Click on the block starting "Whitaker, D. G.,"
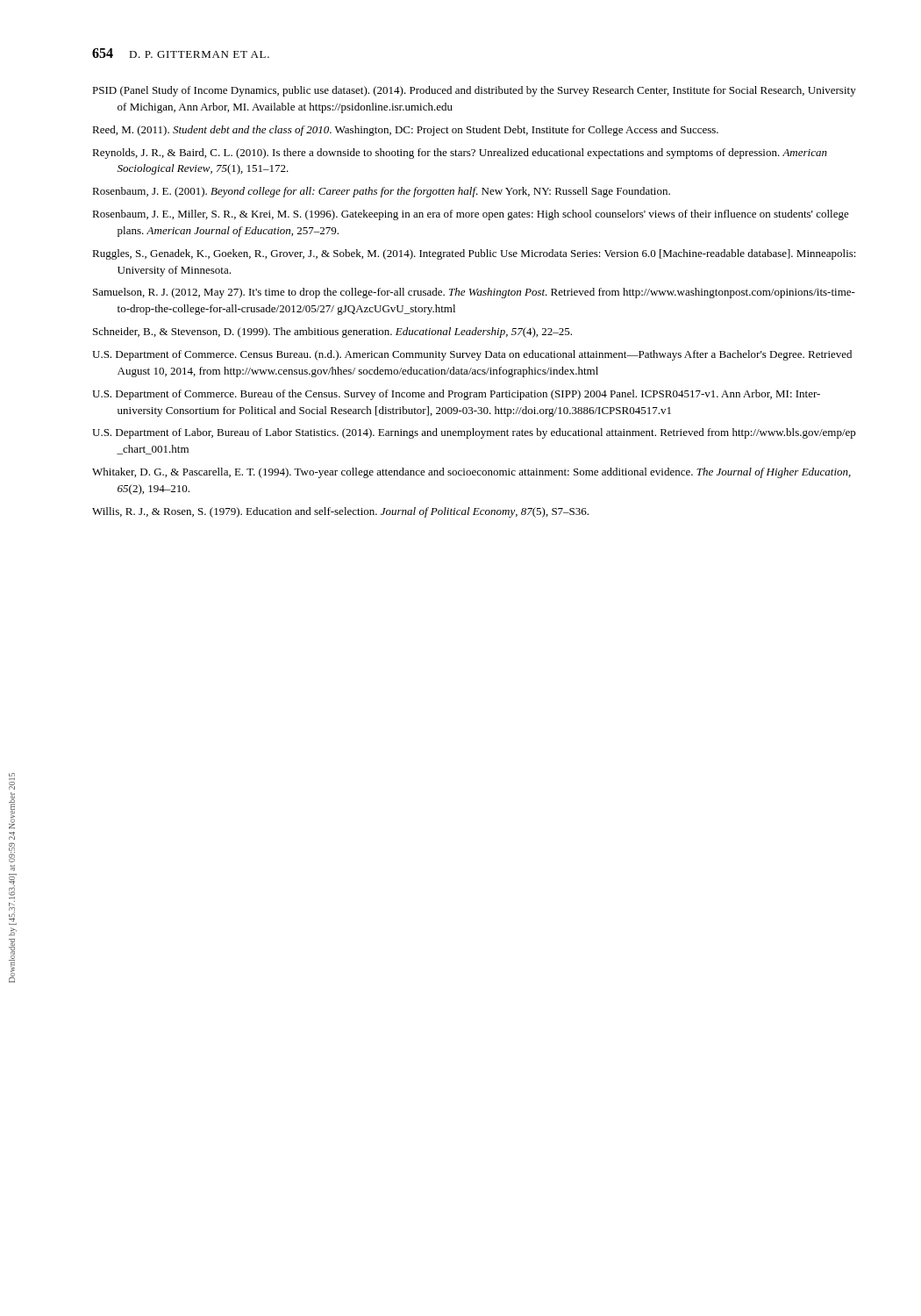921x1316 pixels. point(472,480)
